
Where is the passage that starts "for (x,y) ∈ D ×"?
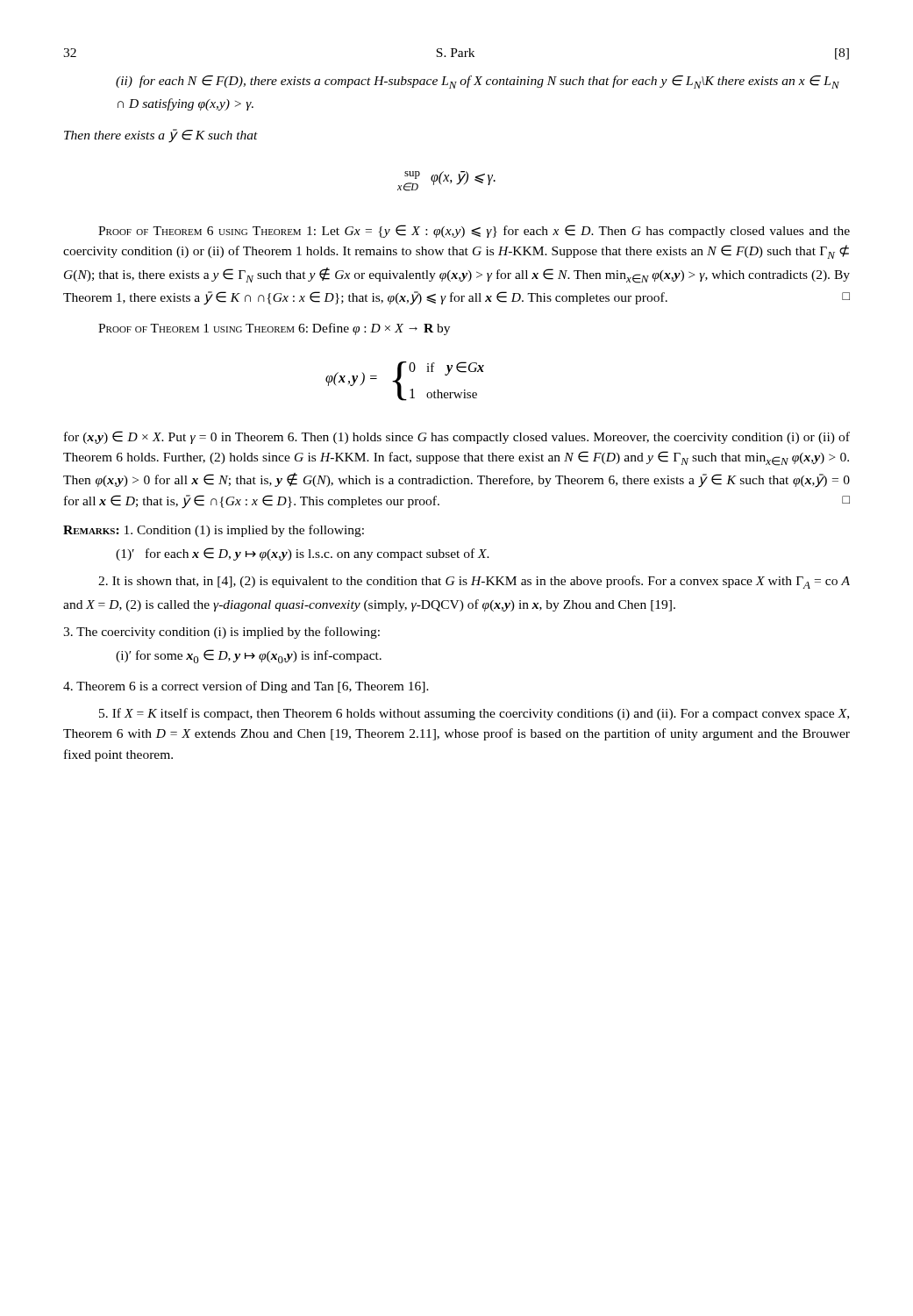(456, 469)
